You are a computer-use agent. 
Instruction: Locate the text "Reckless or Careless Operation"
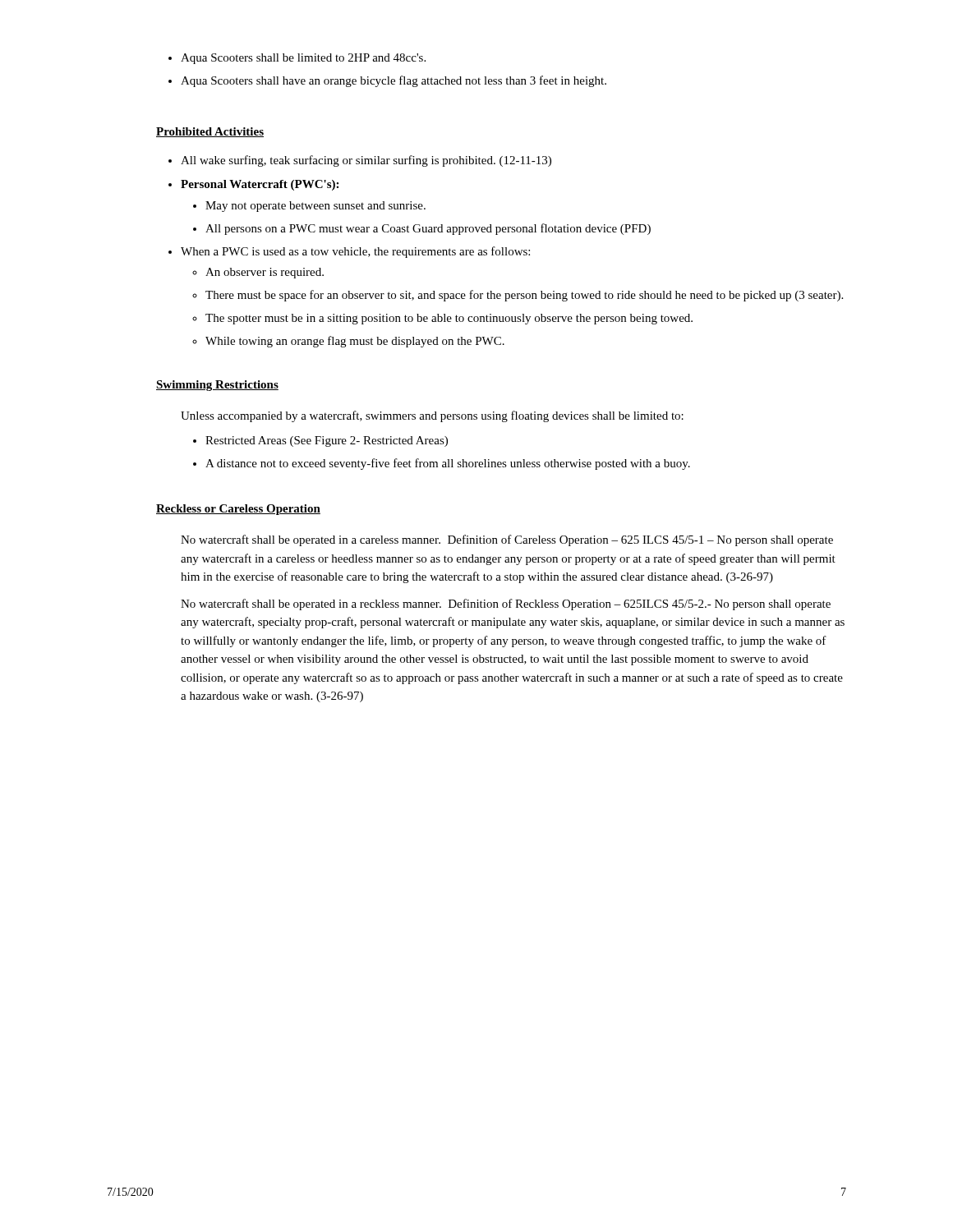pyautogui.click(x=238, y=509)
